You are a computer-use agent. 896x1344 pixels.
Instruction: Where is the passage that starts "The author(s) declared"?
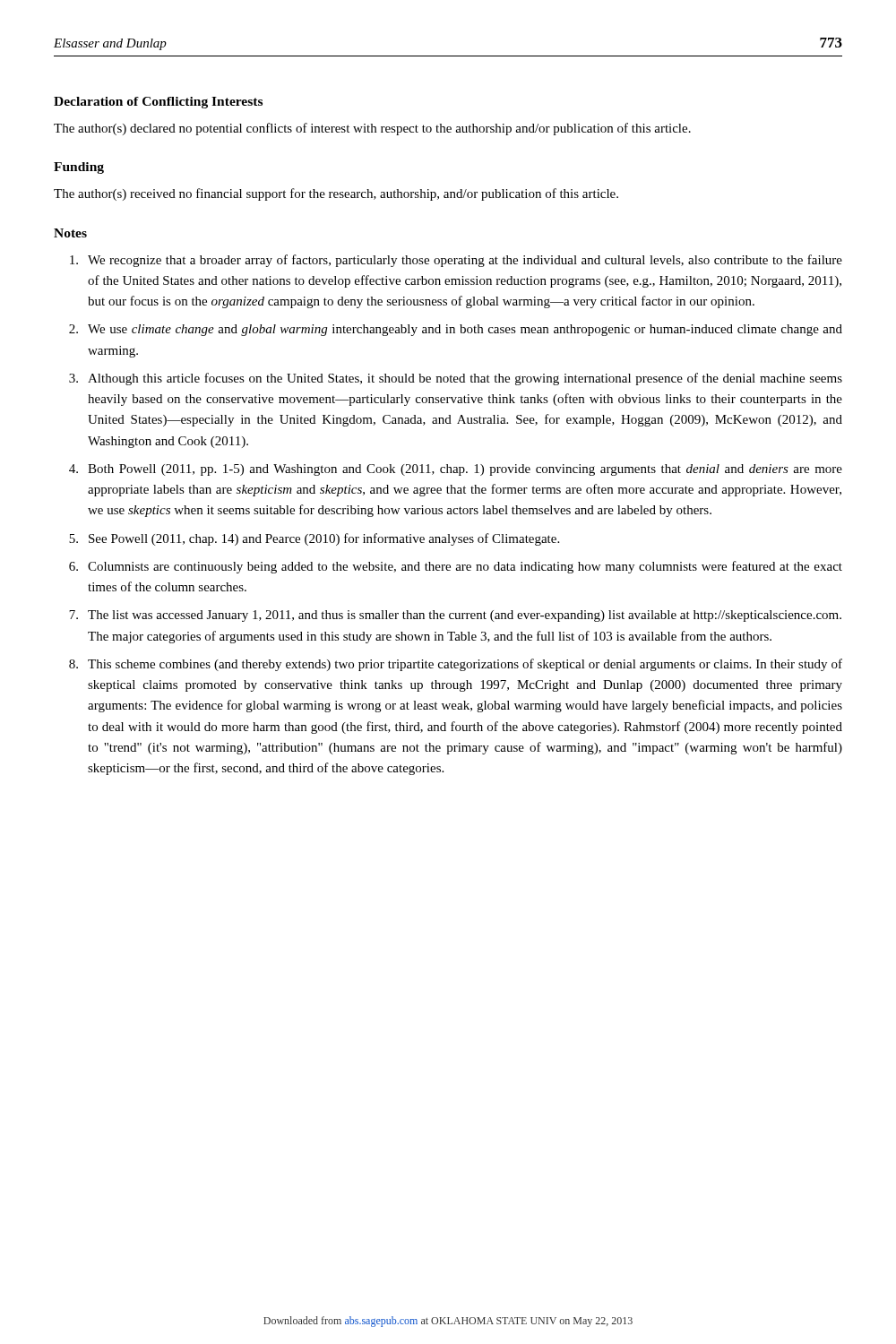pos(373,128)
